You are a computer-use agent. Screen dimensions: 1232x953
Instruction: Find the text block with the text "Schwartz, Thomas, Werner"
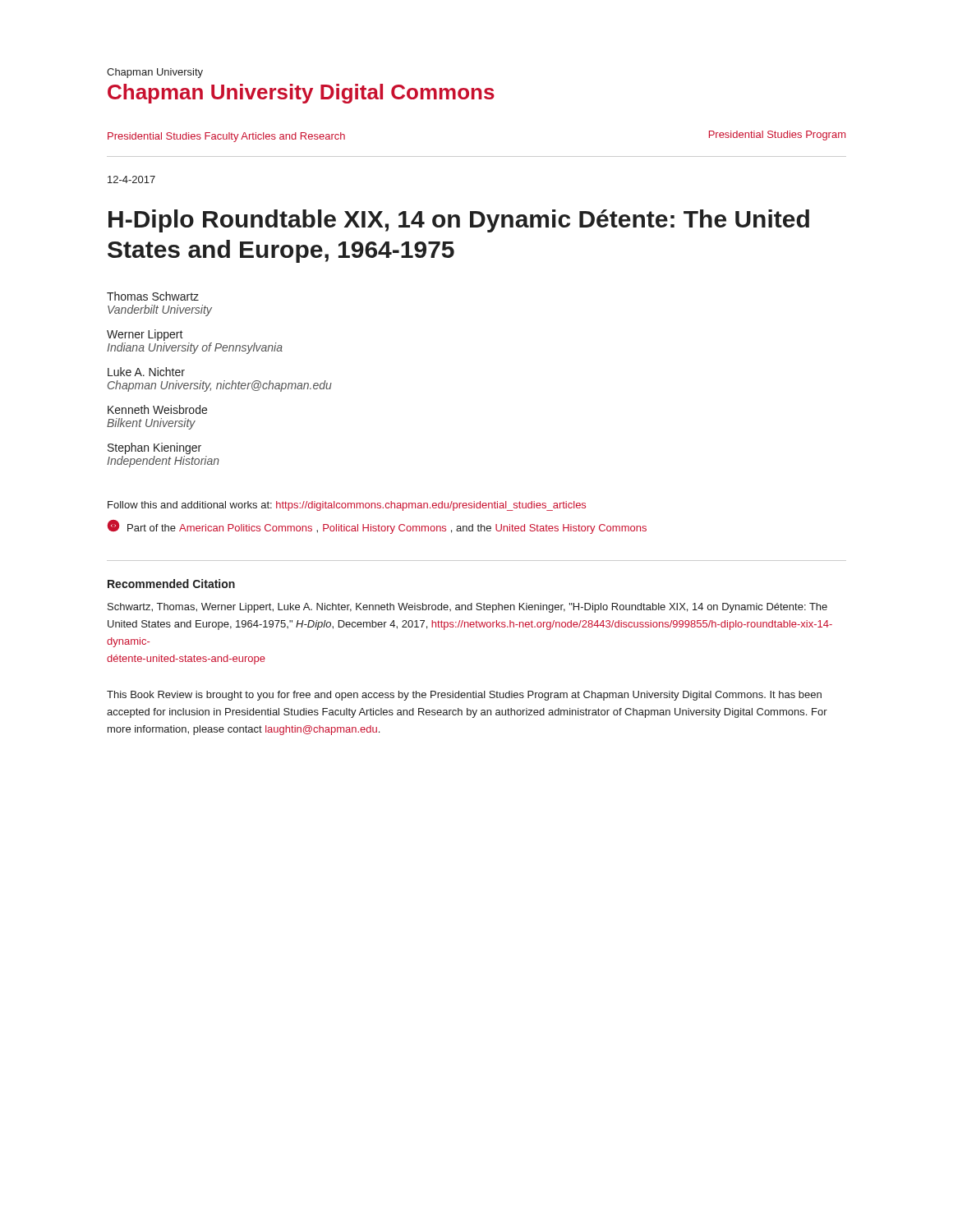pos(470,632)
